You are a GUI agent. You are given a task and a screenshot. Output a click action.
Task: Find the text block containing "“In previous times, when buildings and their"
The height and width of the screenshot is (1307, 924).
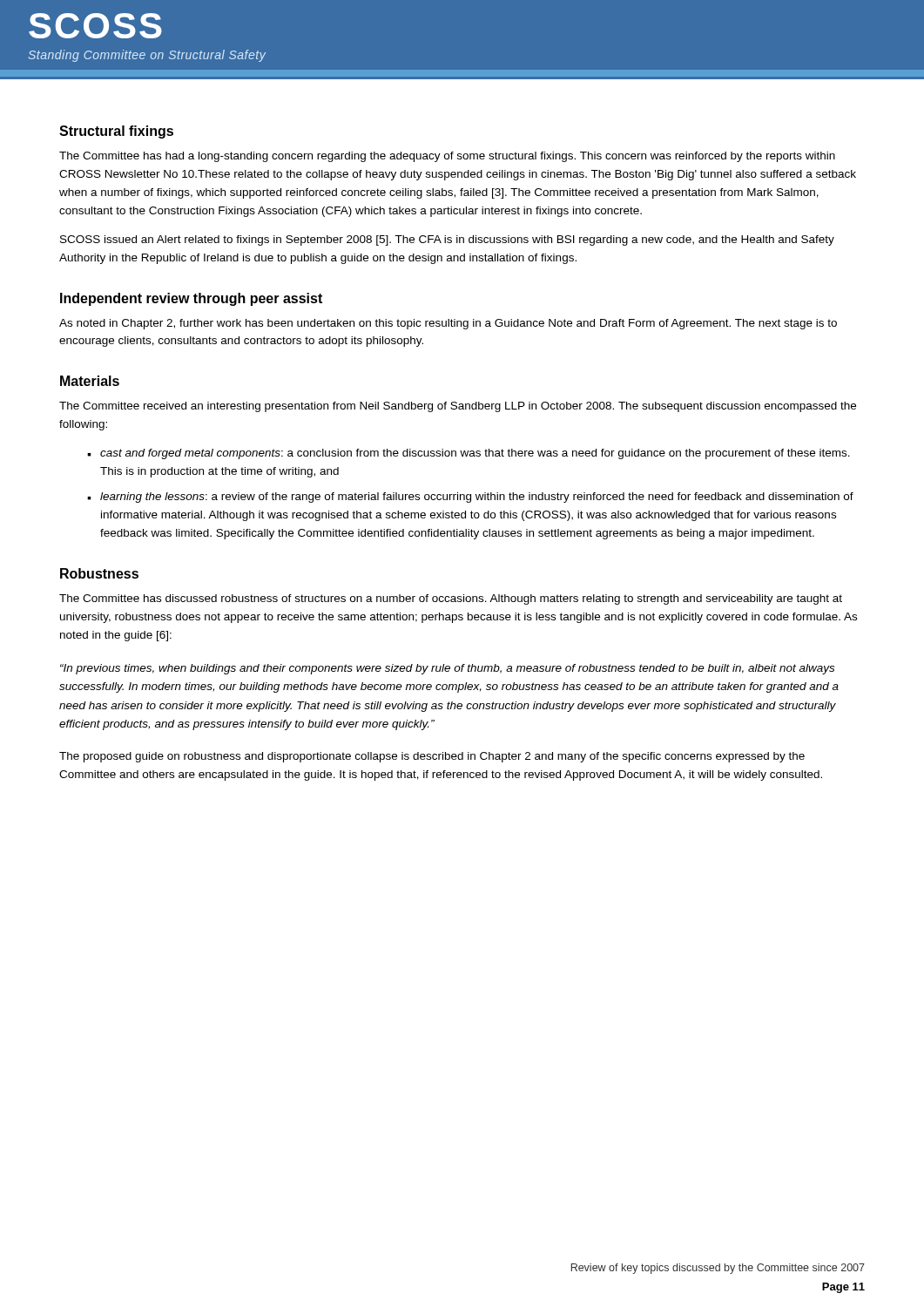click(449, 696)
